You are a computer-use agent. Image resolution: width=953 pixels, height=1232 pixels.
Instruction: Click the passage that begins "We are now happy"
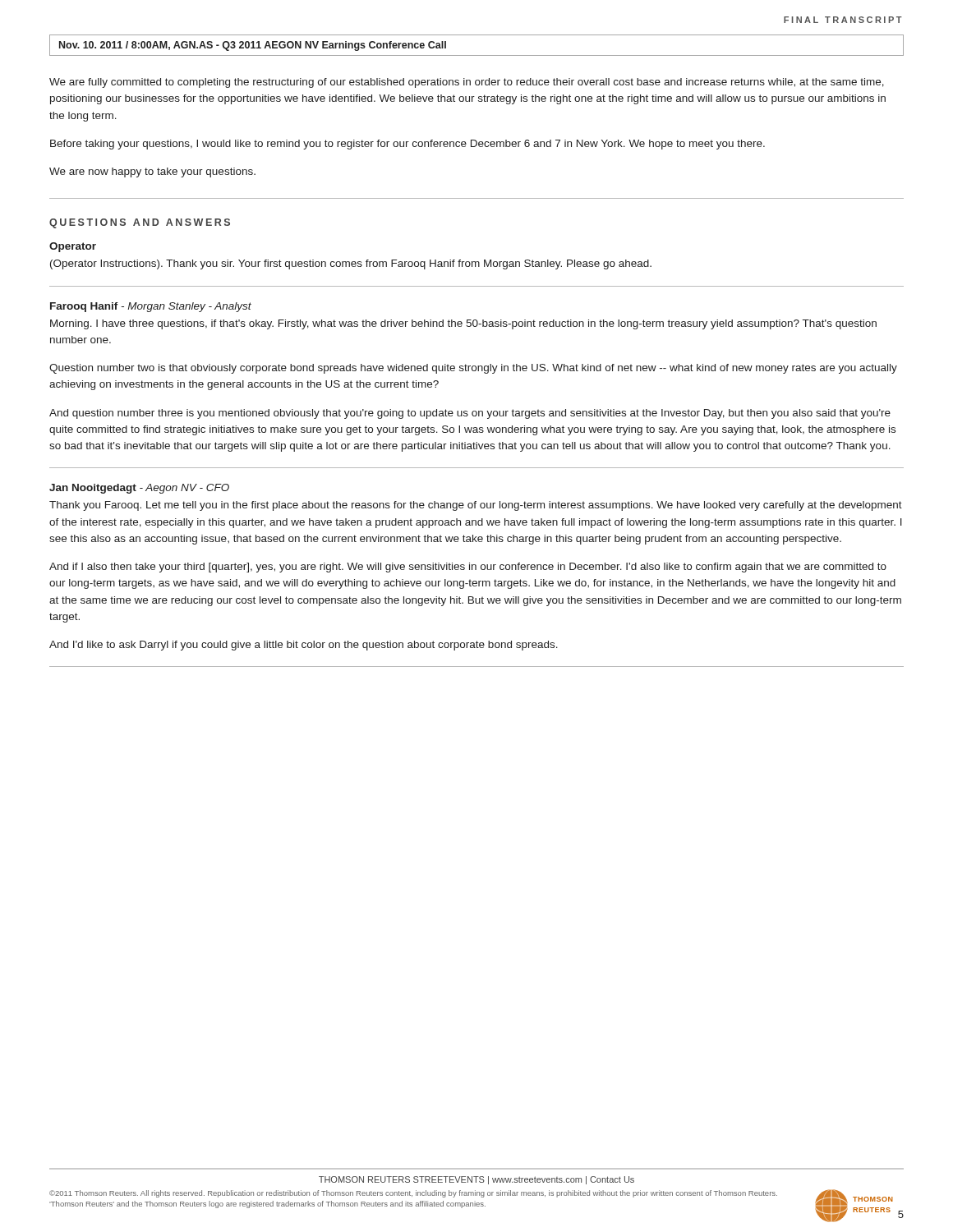pyautogui.click(x=153, y=171)
